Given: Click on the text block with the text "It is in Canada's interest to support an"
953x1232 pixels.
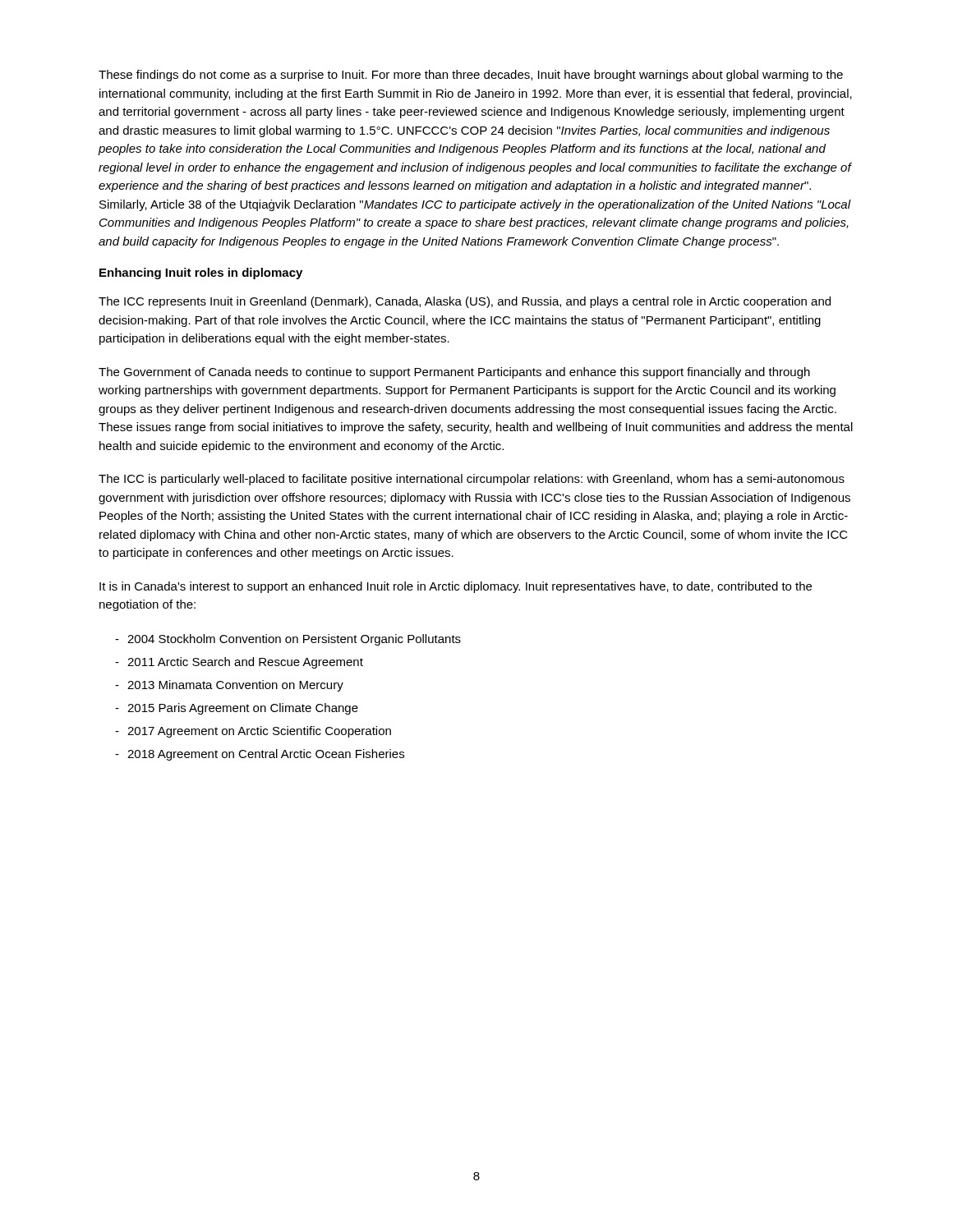Looking at the screenshot, I should pos(455,595).
